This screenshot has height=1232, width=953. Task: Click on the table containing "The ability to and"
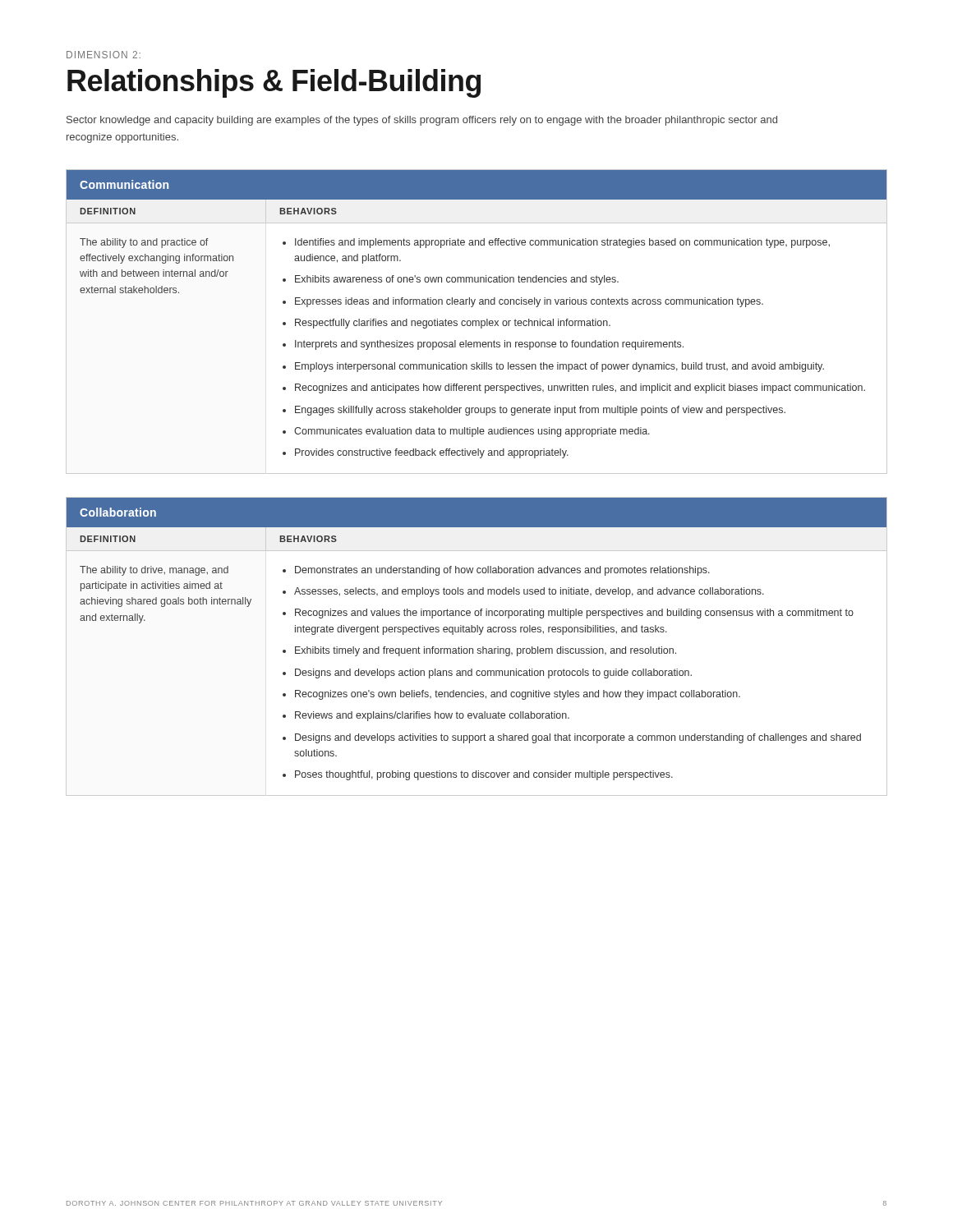tap(476, 321)
